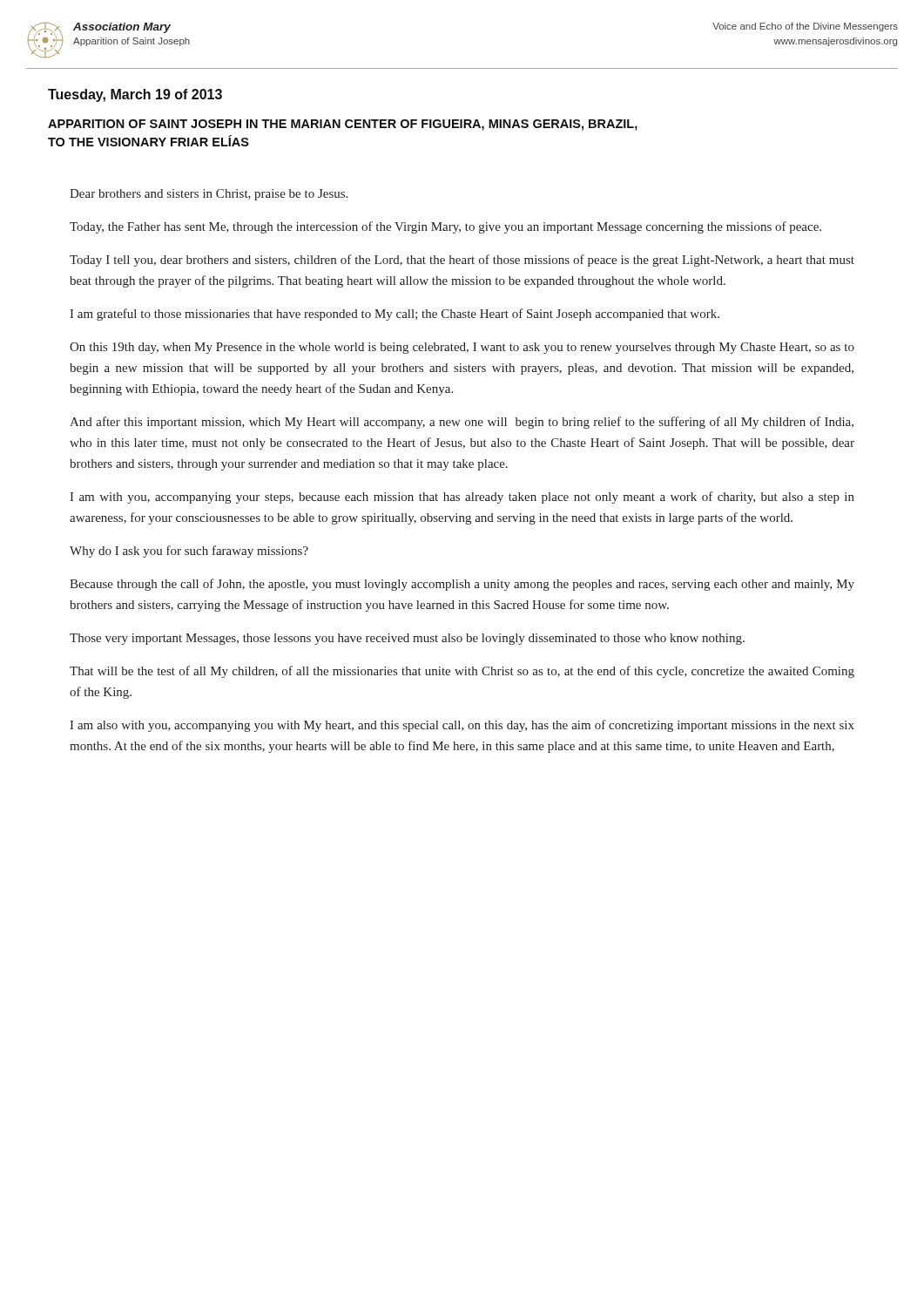Locate the text block with the text "I am with you, accompanying your steps,"
924x1307 pixels.
coord(462,507)
